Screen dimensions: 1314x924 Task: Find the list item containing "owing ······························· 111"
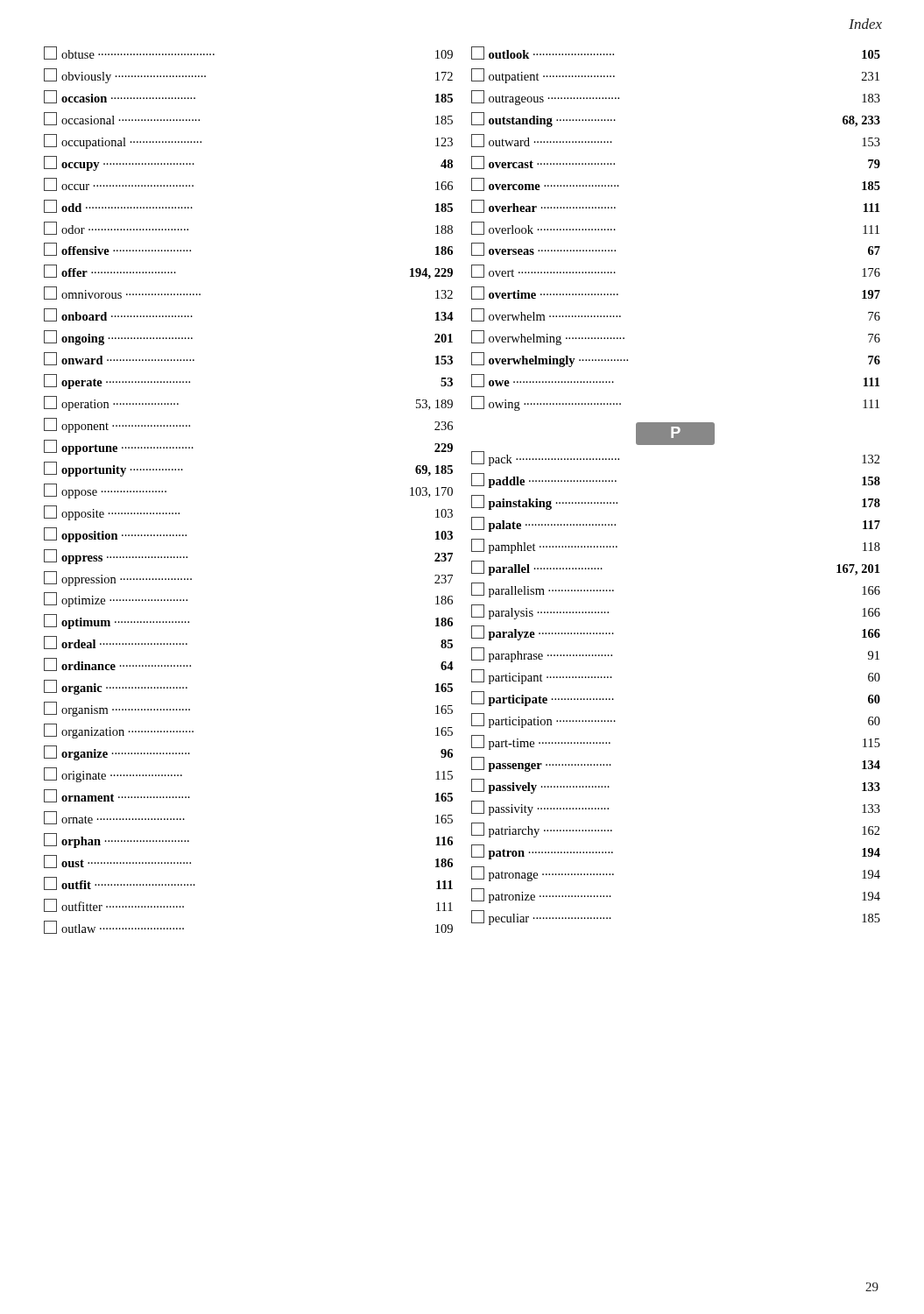(508, 403)
